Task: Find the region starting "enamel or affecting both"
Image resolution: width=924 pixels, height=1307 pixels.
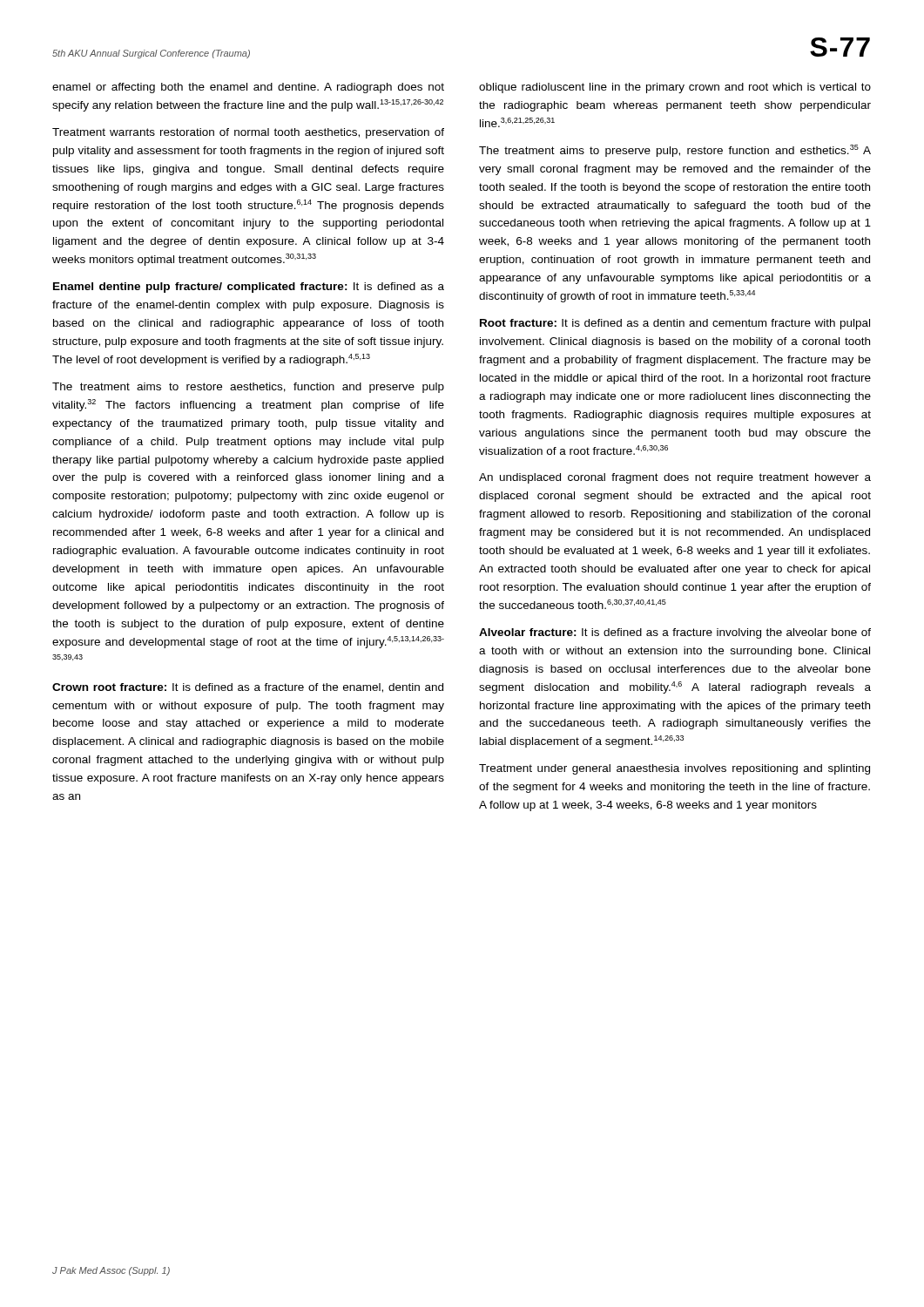Action: pyautogui.click(x=248, y=97)
